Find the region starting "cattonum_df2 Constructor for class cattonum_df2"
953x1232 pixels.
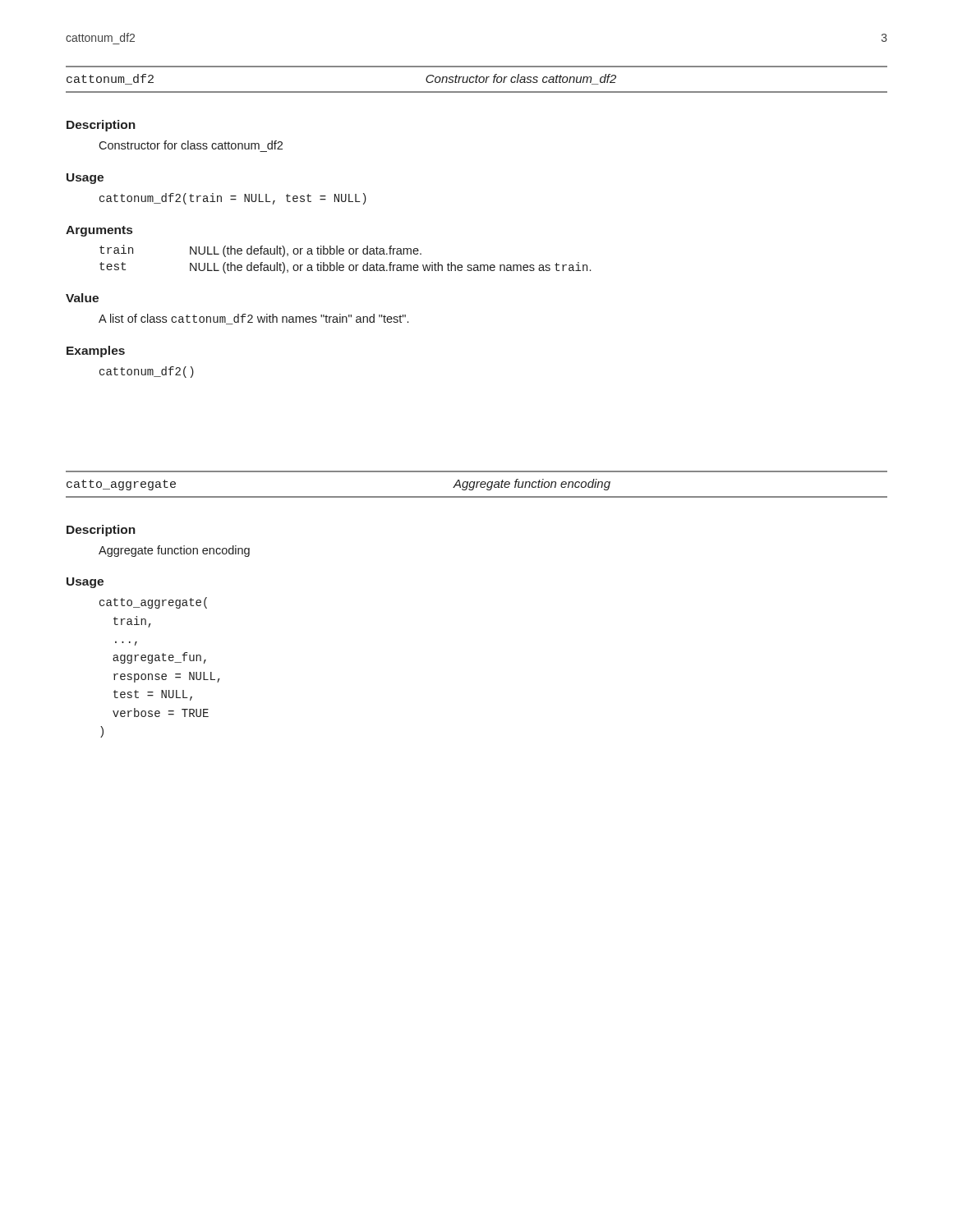(x=476, y=79)
